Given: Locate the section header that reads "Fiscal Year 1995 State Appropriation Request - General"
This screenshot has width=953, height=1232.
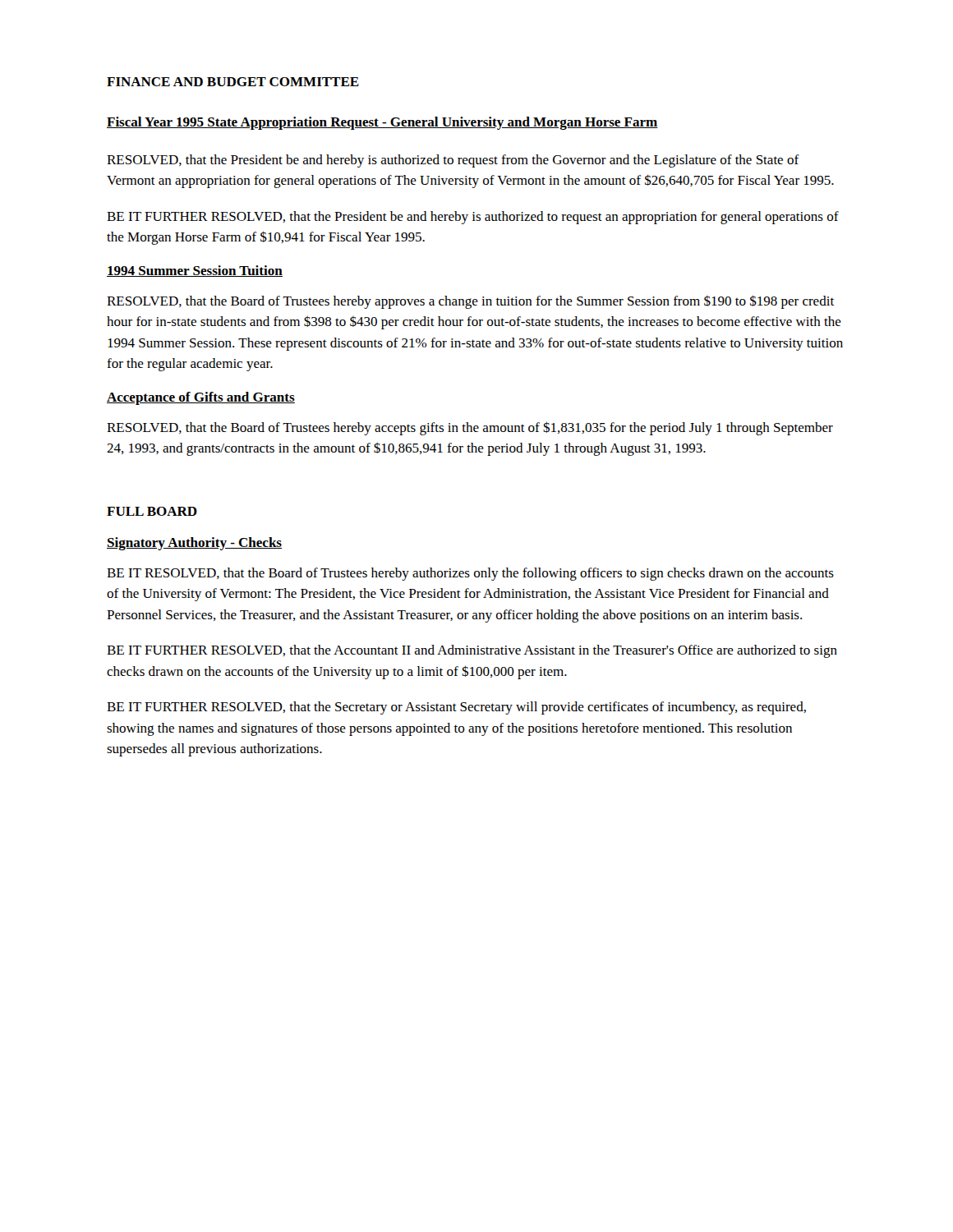Looking at the screenshot, I should [382, 122].
